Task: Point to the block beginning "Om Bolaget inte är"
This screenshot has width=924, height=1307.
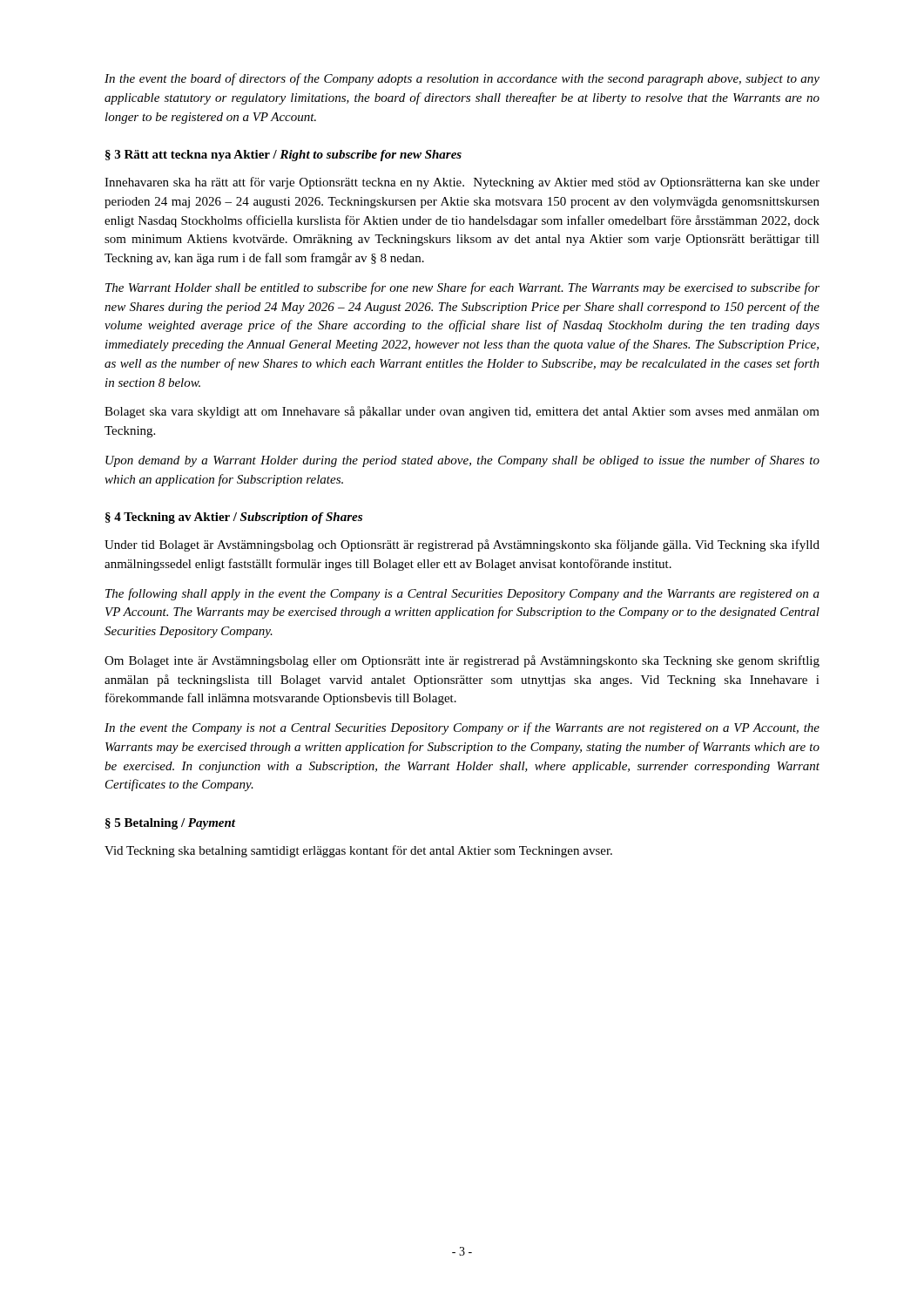Action: coord(462,680)
